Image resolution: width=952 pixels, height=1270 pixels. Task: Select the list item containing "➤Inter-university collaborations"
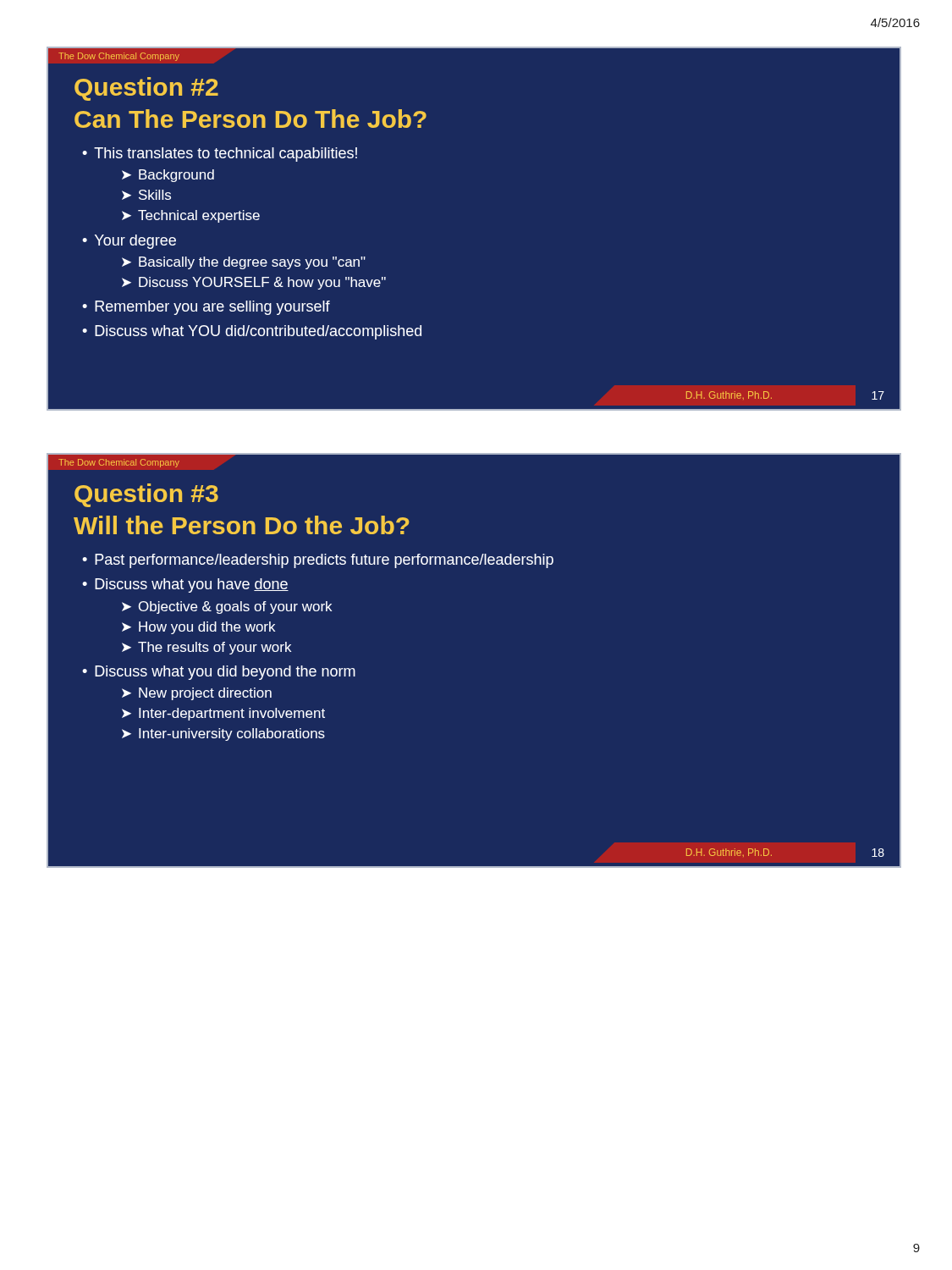coord(223,734)
